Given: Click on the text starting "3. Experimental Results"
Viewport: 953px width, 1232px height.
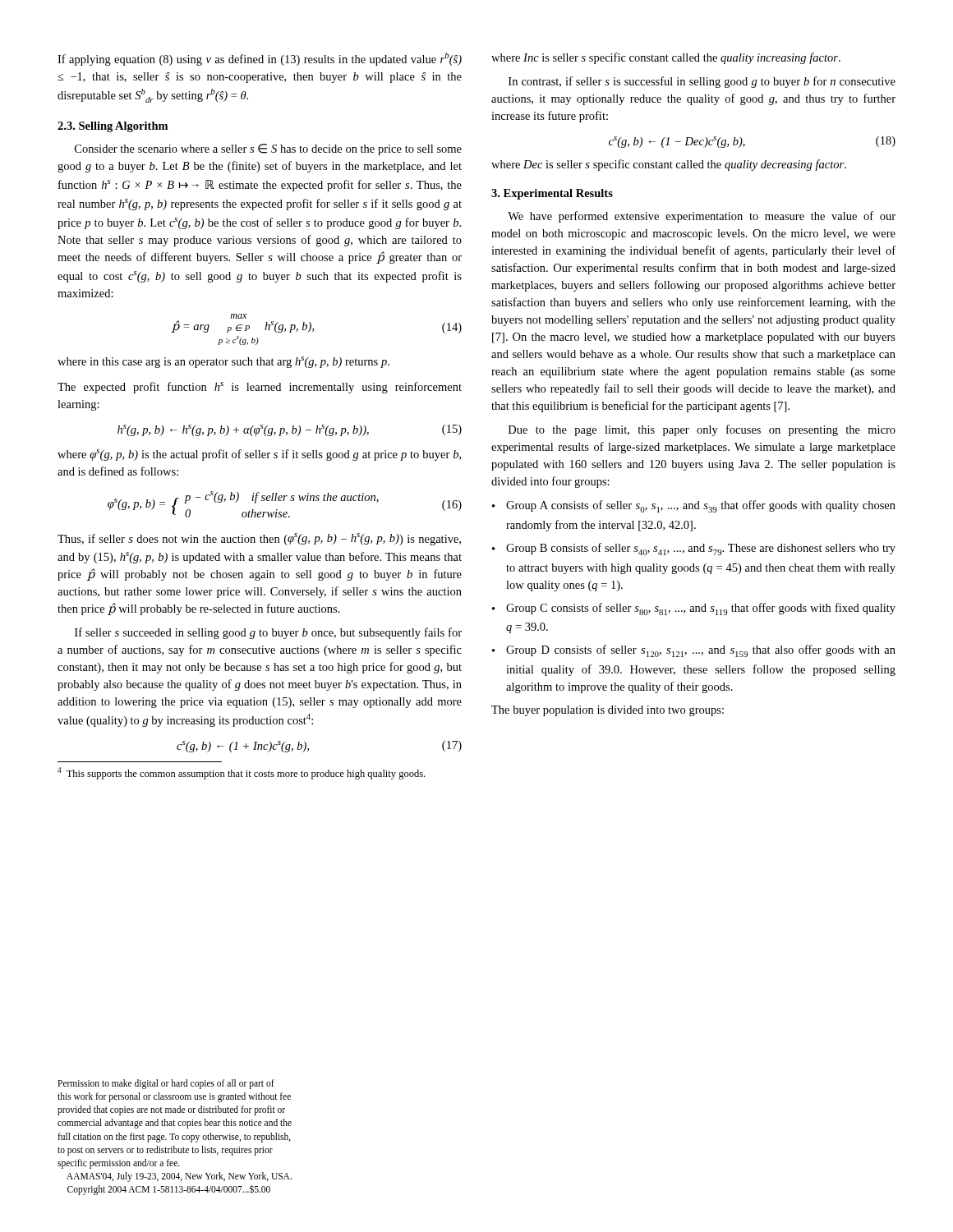Looking at the screenshot, I should click(x=552, y=193).
